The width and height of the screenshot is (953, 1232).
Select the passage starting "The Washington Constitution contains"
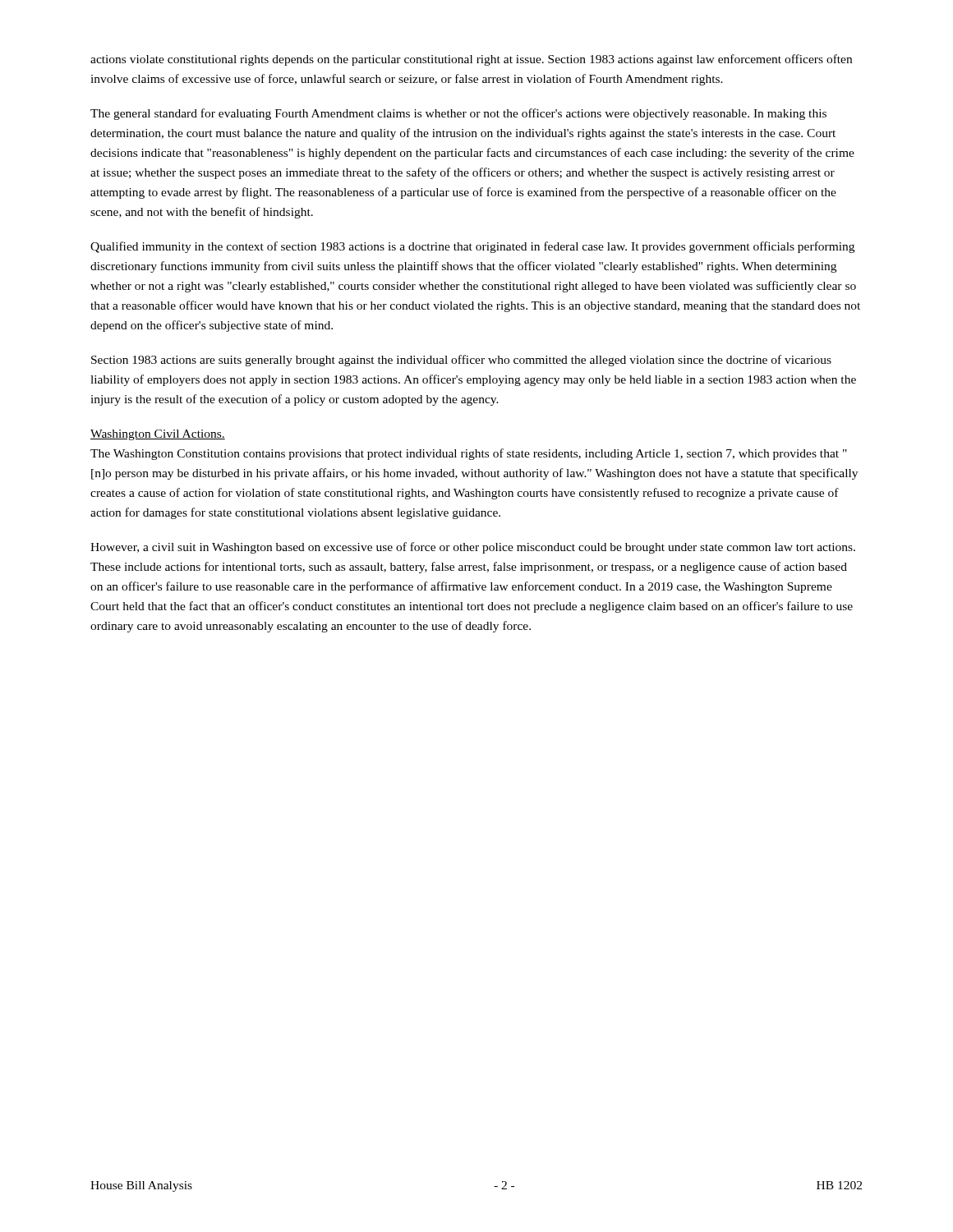click(474, 483)
